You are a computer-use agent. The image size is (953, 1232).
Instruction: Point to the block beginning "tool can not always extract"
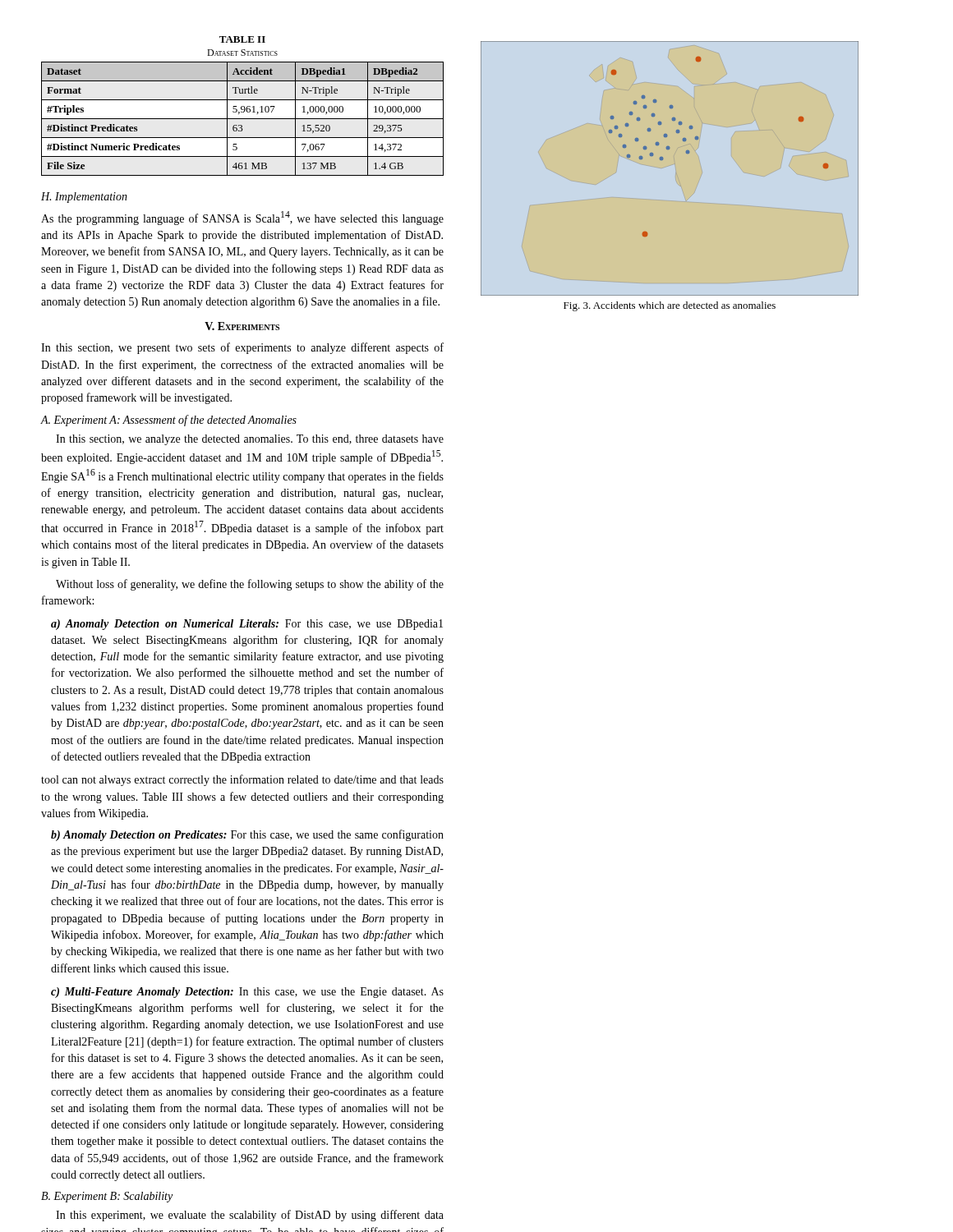(x=242, y=797)
